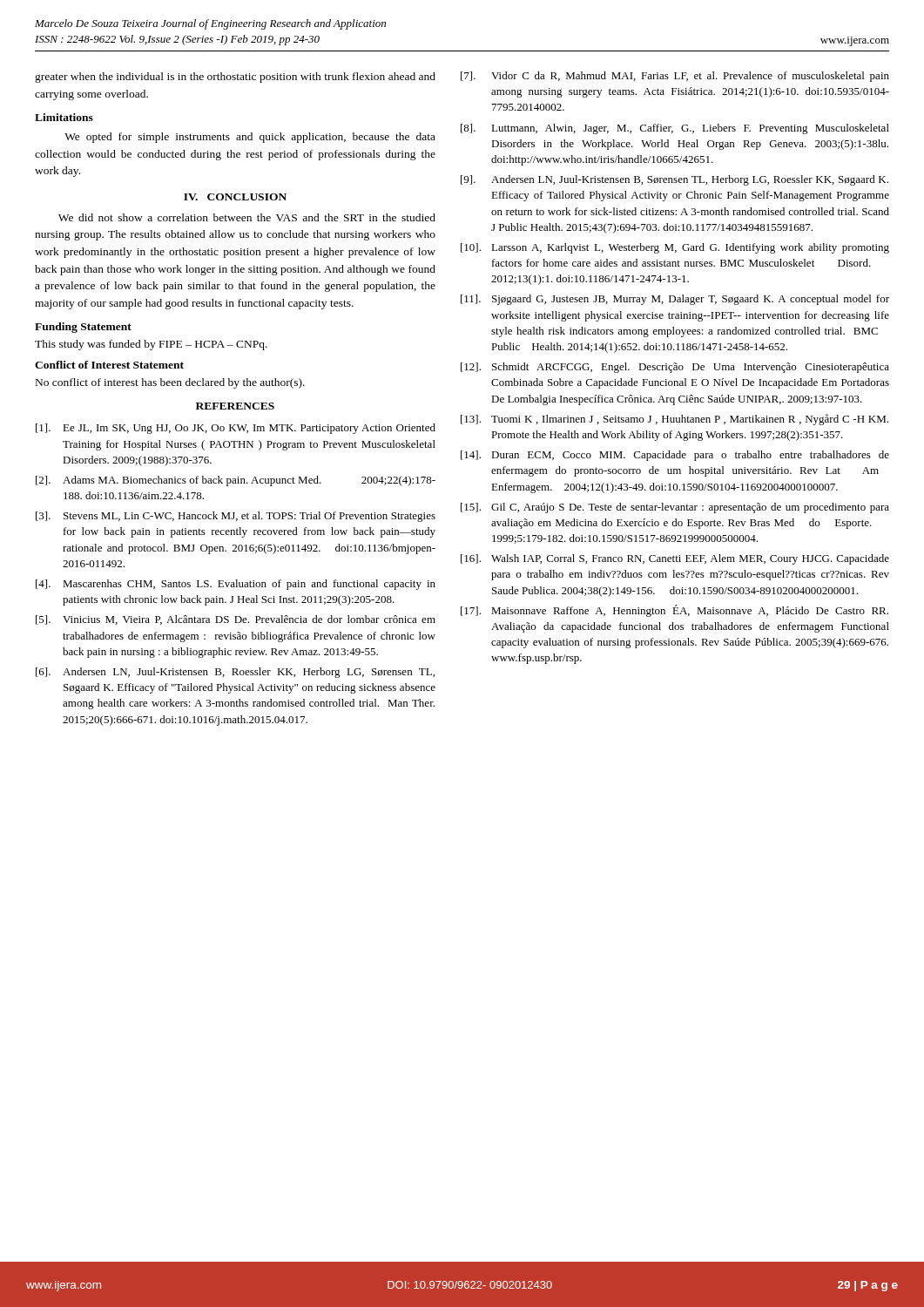This screenshot has height=1307, width=924.
Task: Click on the text block starting "Funding Statement"
Action: [x=83, y=326]
